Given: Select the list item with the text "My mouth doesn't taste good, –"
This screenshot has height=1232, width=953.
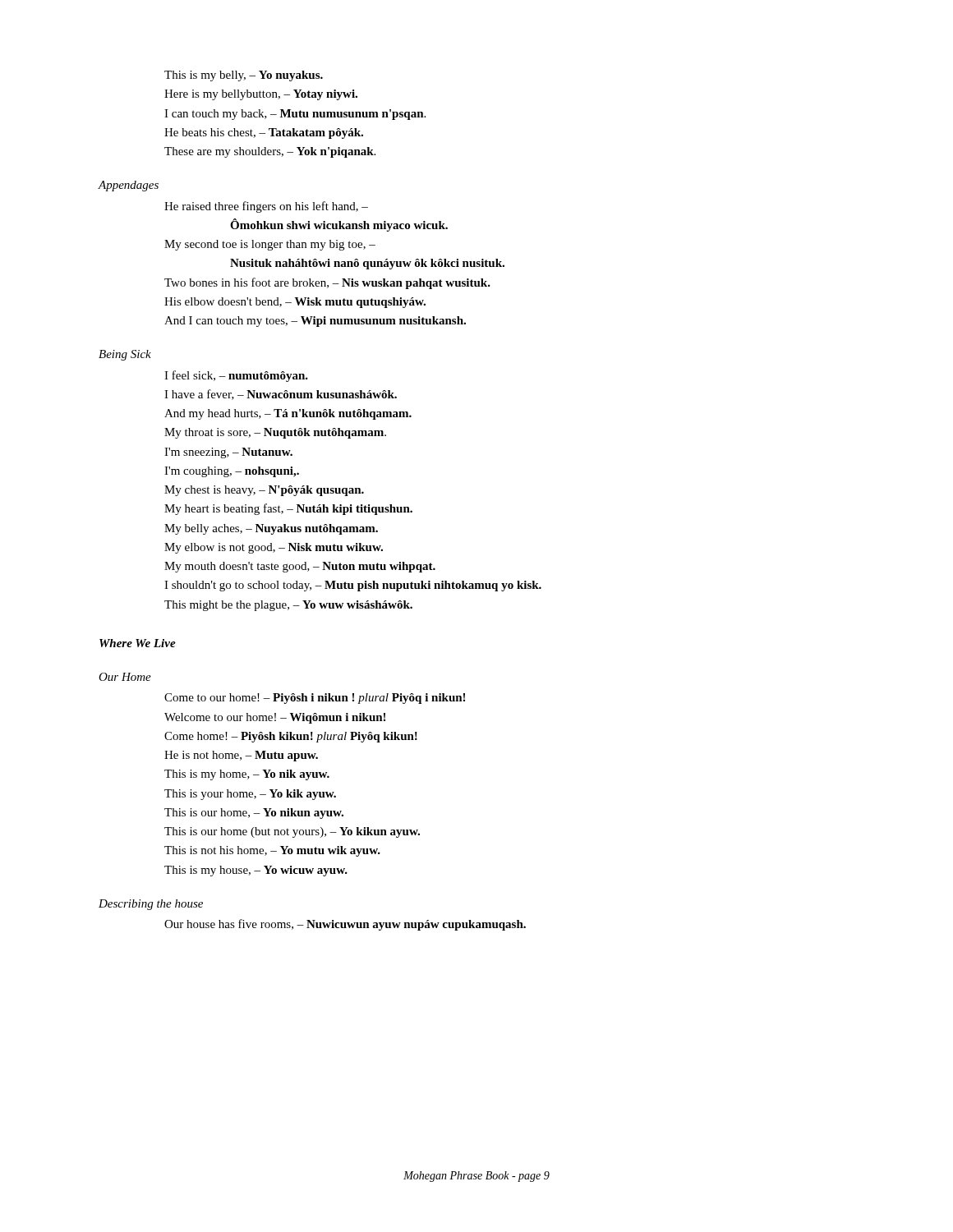Looking at the screenshot, I should click(x=300, y=567).
